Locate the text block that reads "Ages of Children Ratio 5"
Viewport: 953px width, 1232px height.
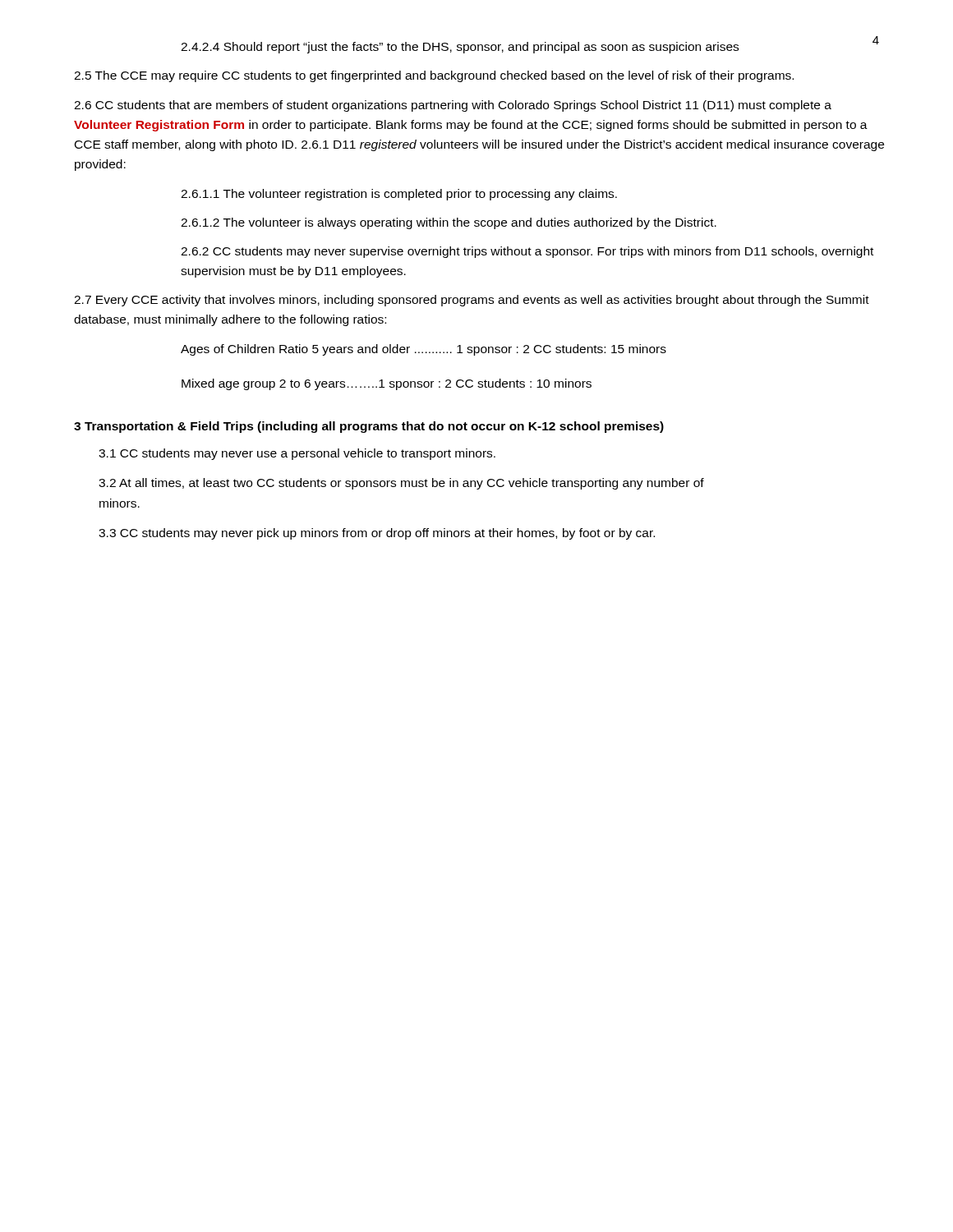pyautogui.click(x=424, y=349)
